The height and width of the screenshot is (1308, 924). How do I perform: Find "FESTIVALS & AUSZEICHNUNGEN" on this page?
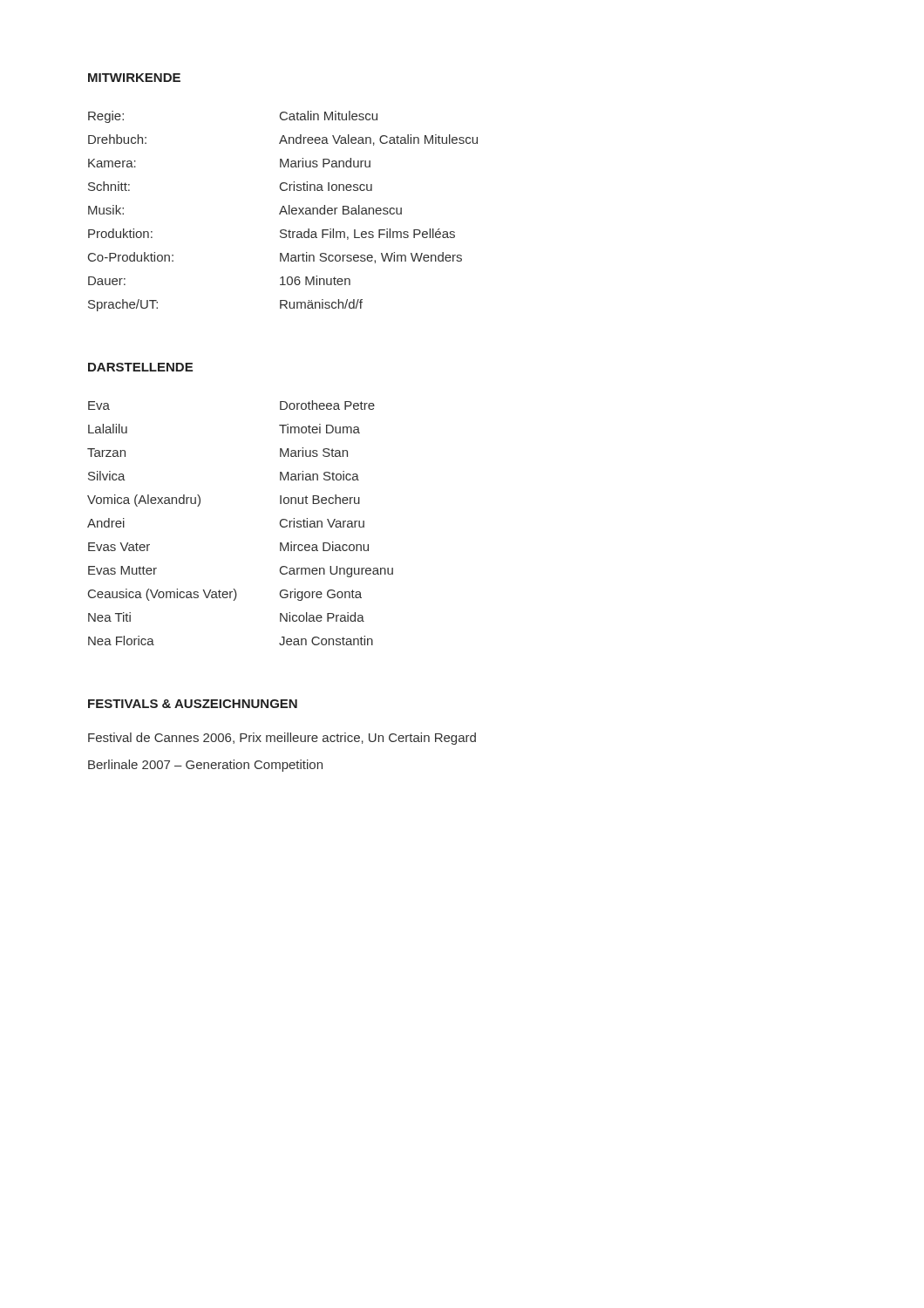click(x=192, y=703)
